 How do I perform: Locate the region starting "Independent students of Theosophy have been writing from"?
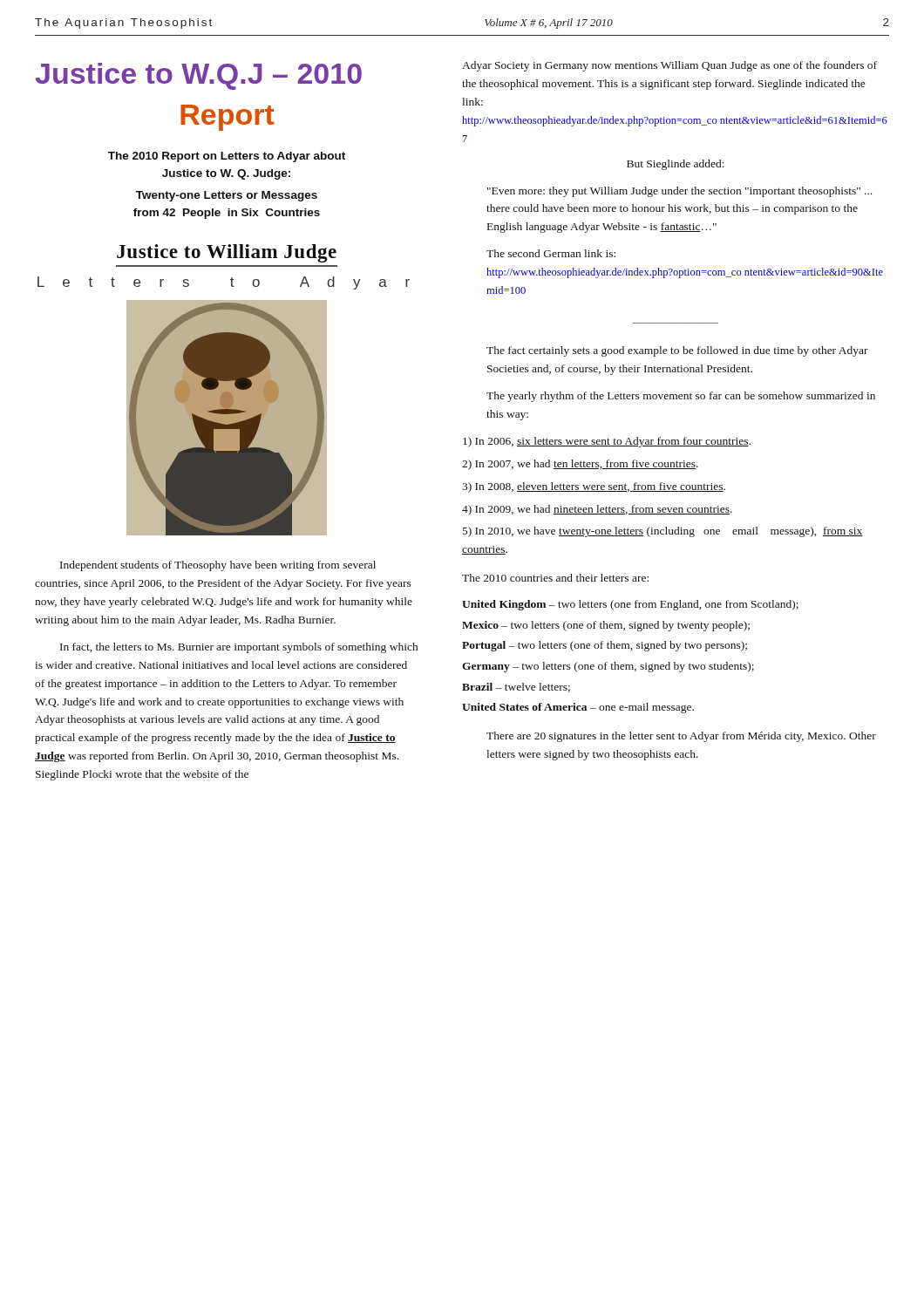[x=224, y=592]
